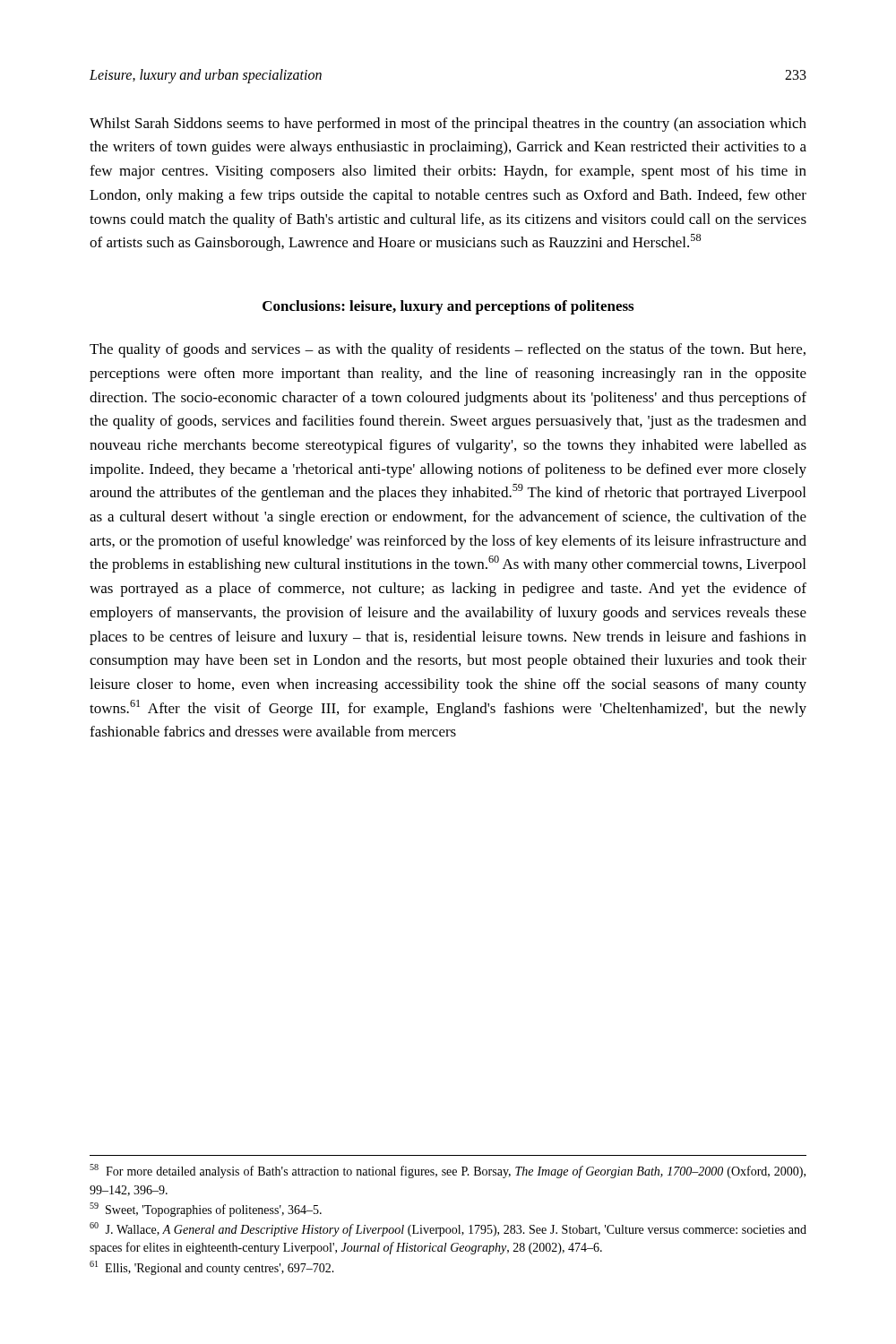896x1344 pixels.
Task: Click on the region starting "58 For more detailed analysis of Bath's attraction"
Action: [x=448, y=1180]
